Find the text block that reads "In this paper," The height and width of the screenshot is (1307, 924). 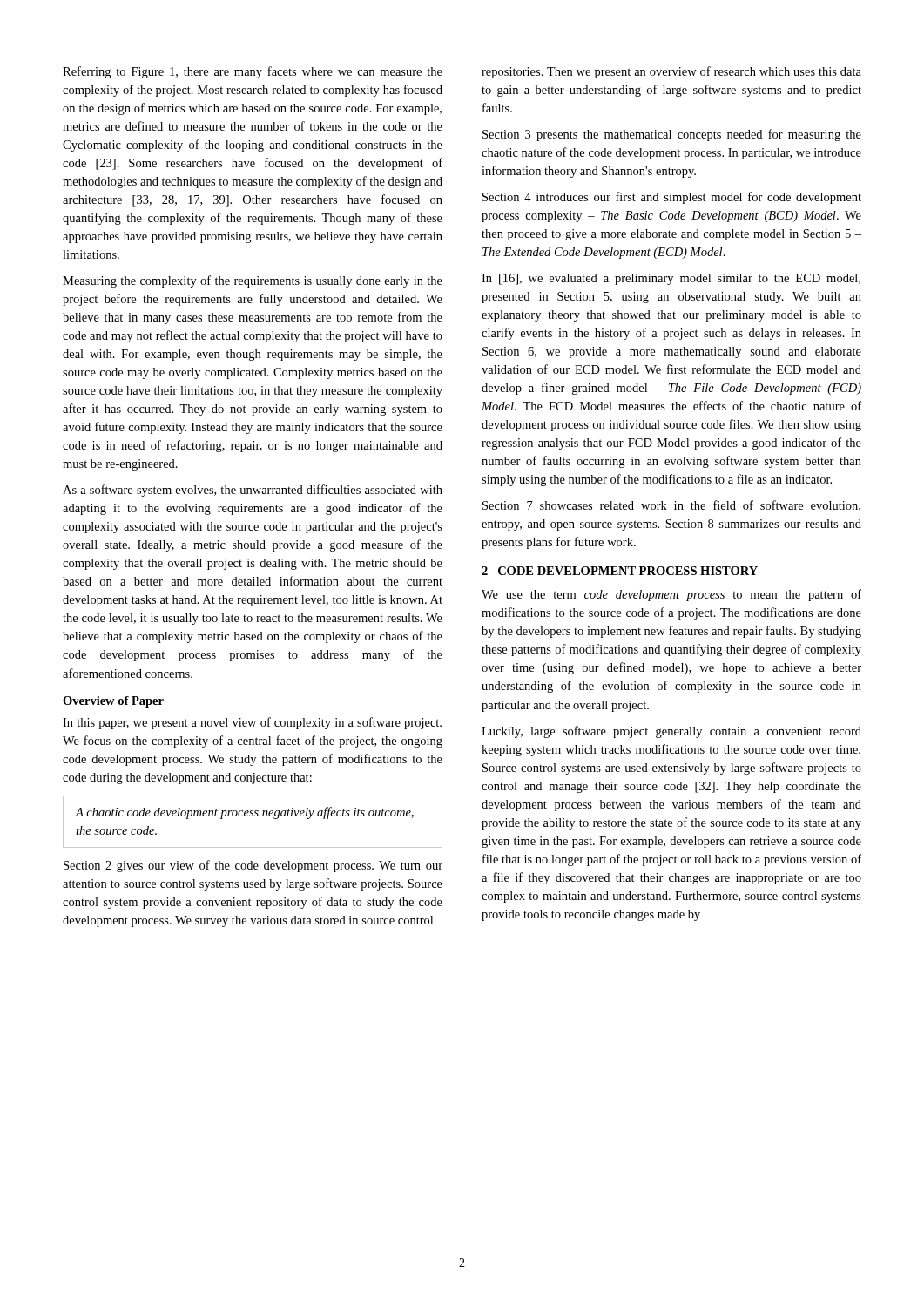pos(253,750)
